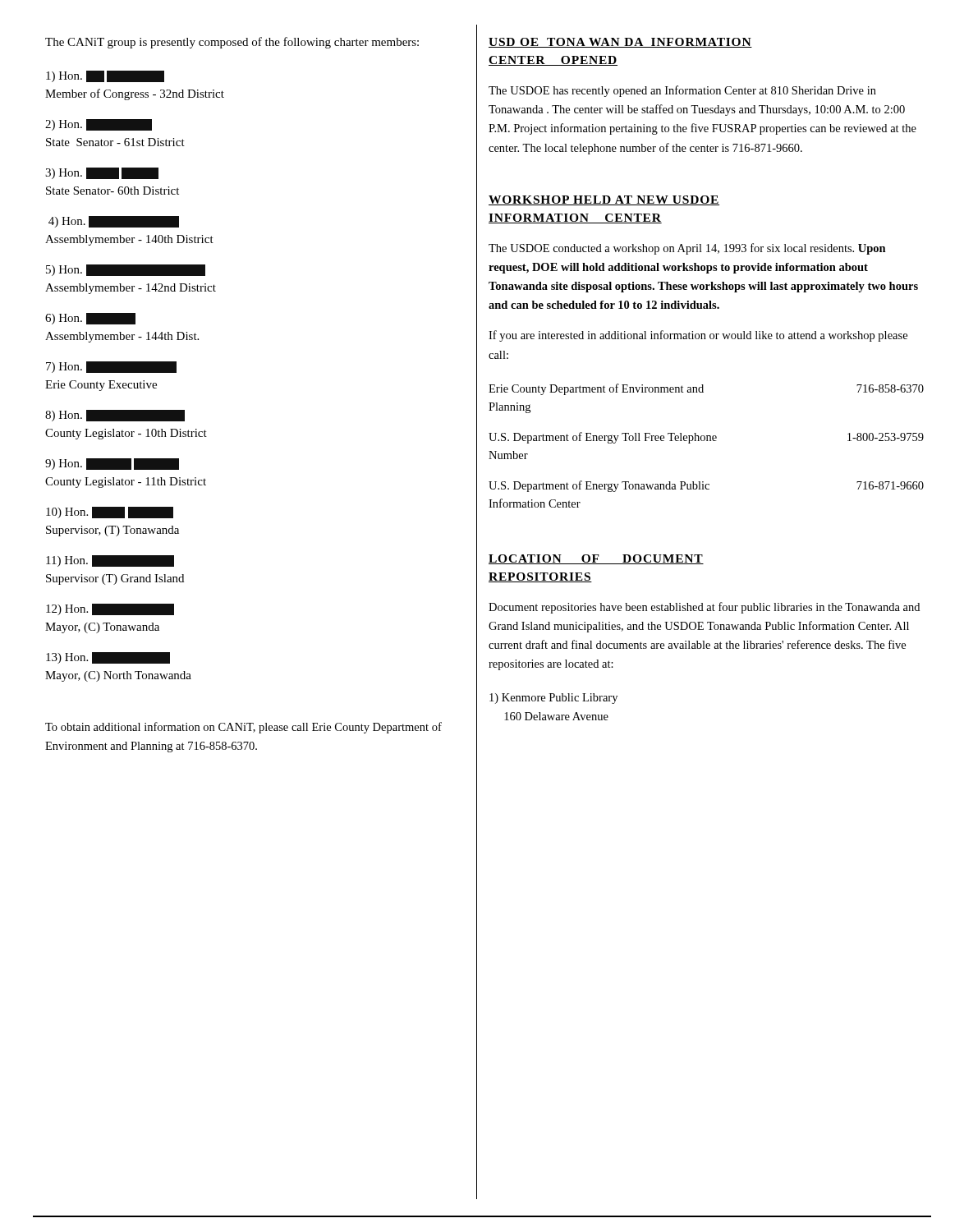Find the passage starting "5) Hon. Assemblymember"

[x=130, y=278]
